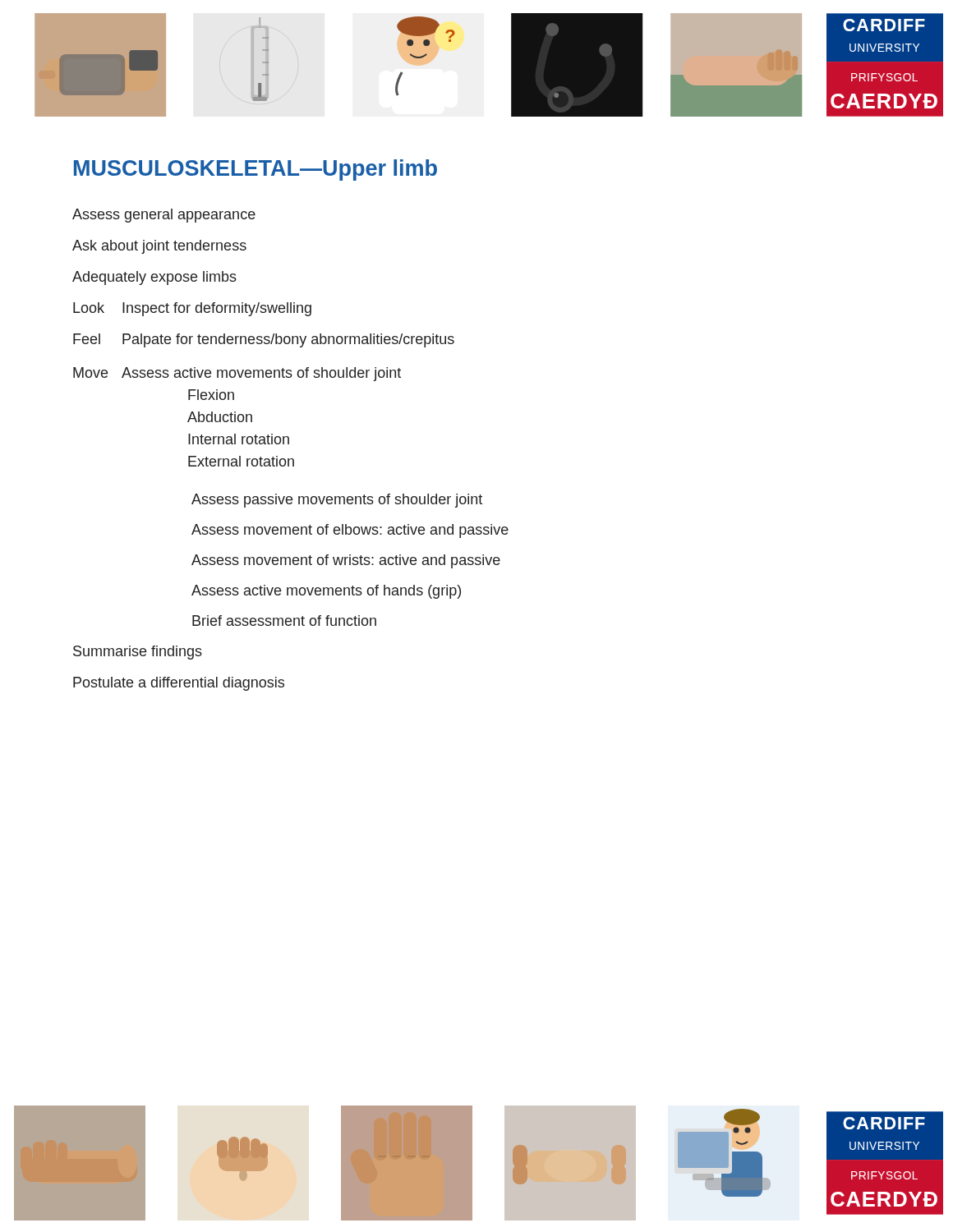Viewport: 953px width, 1232px height.
Task: Point to the element starting "Assess movement of wrists: active"
Action: [x=346, y=560]
